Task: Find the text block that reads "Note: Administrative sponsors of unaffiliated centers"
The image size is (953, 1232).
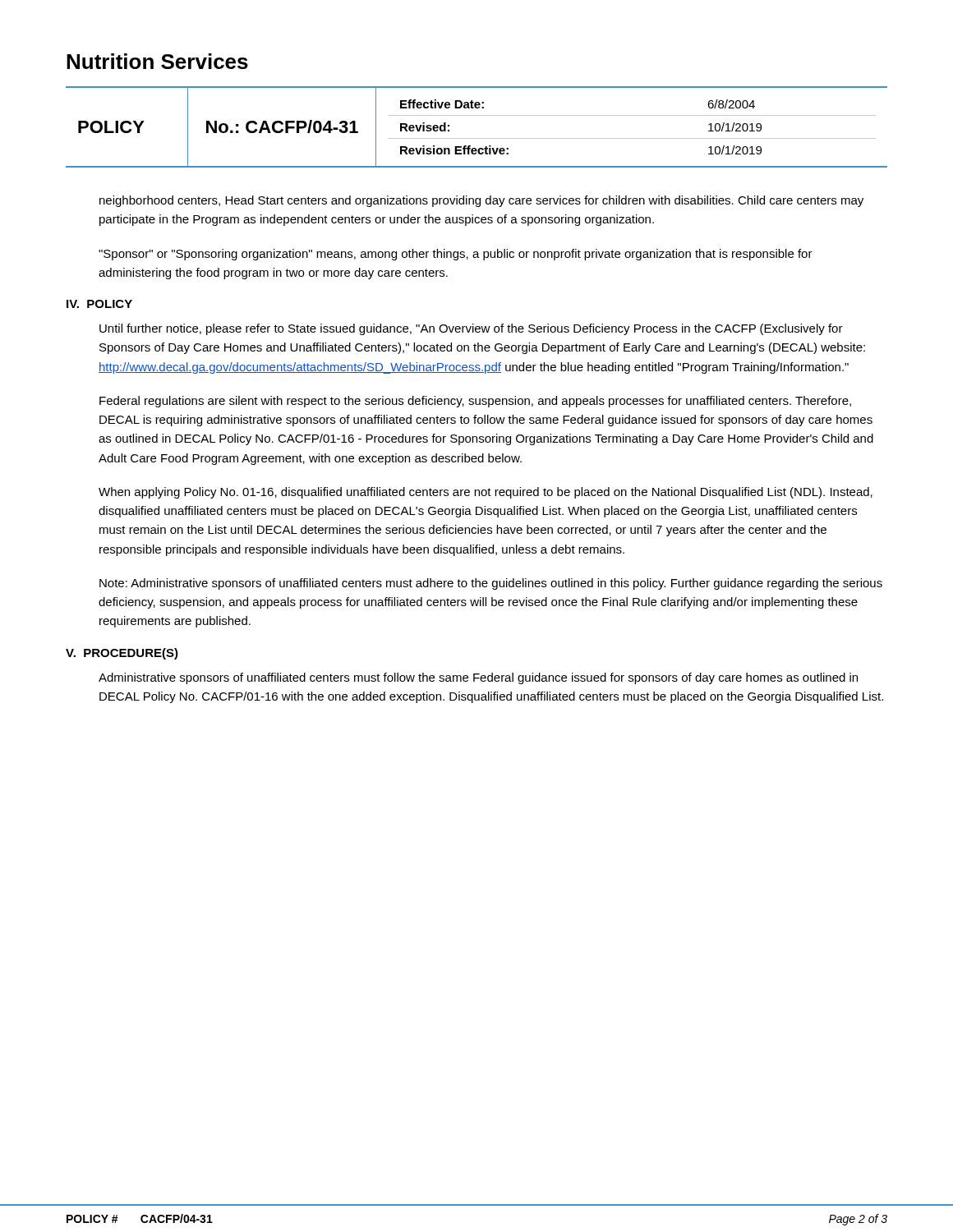Action: coord(491,602)
